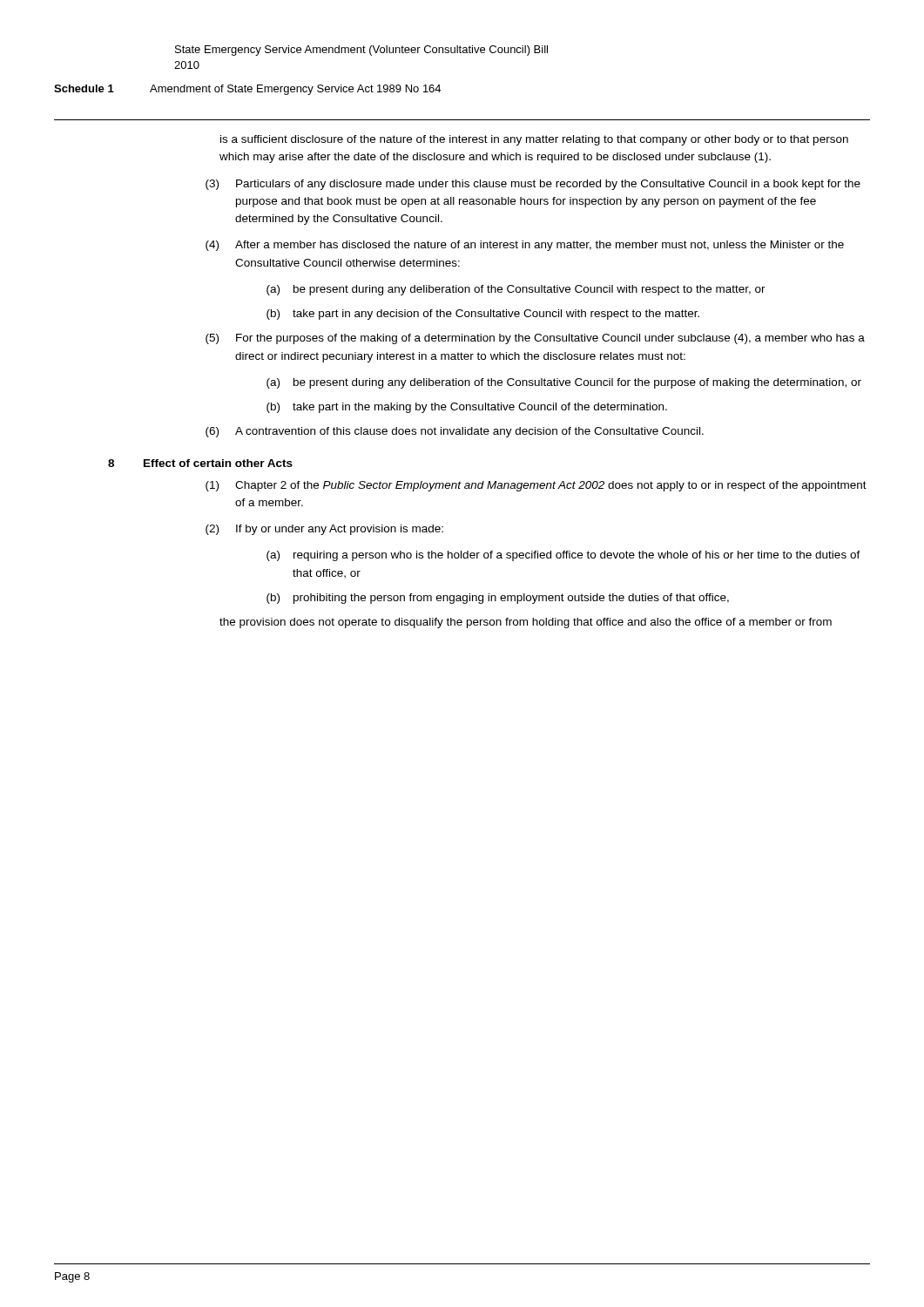
Task: Find the text block starting "is a sufficient disclosure of the"
Action: [534, 148]
